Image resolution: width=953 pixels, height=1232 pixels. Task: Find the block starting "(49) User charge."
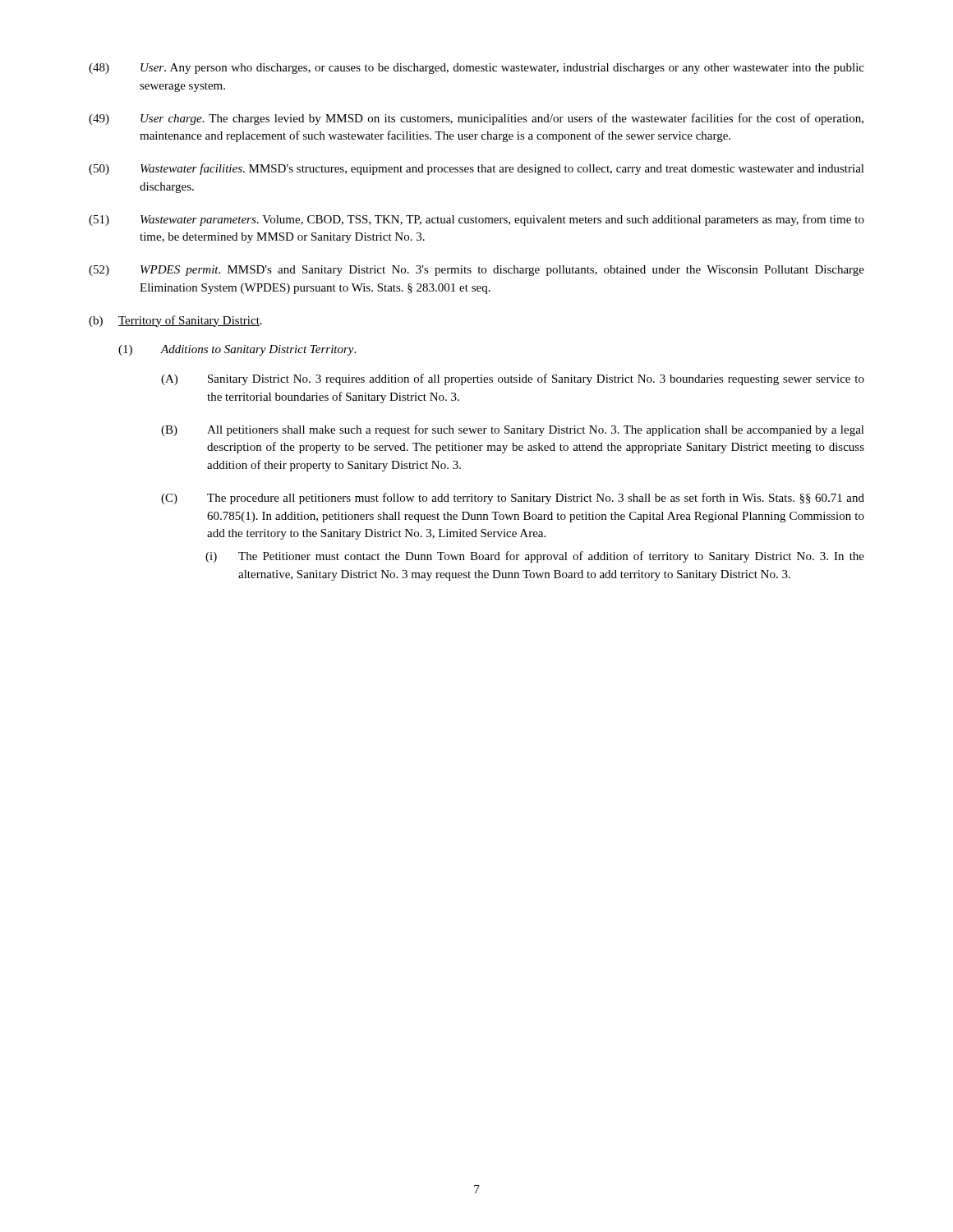point(476,128)
